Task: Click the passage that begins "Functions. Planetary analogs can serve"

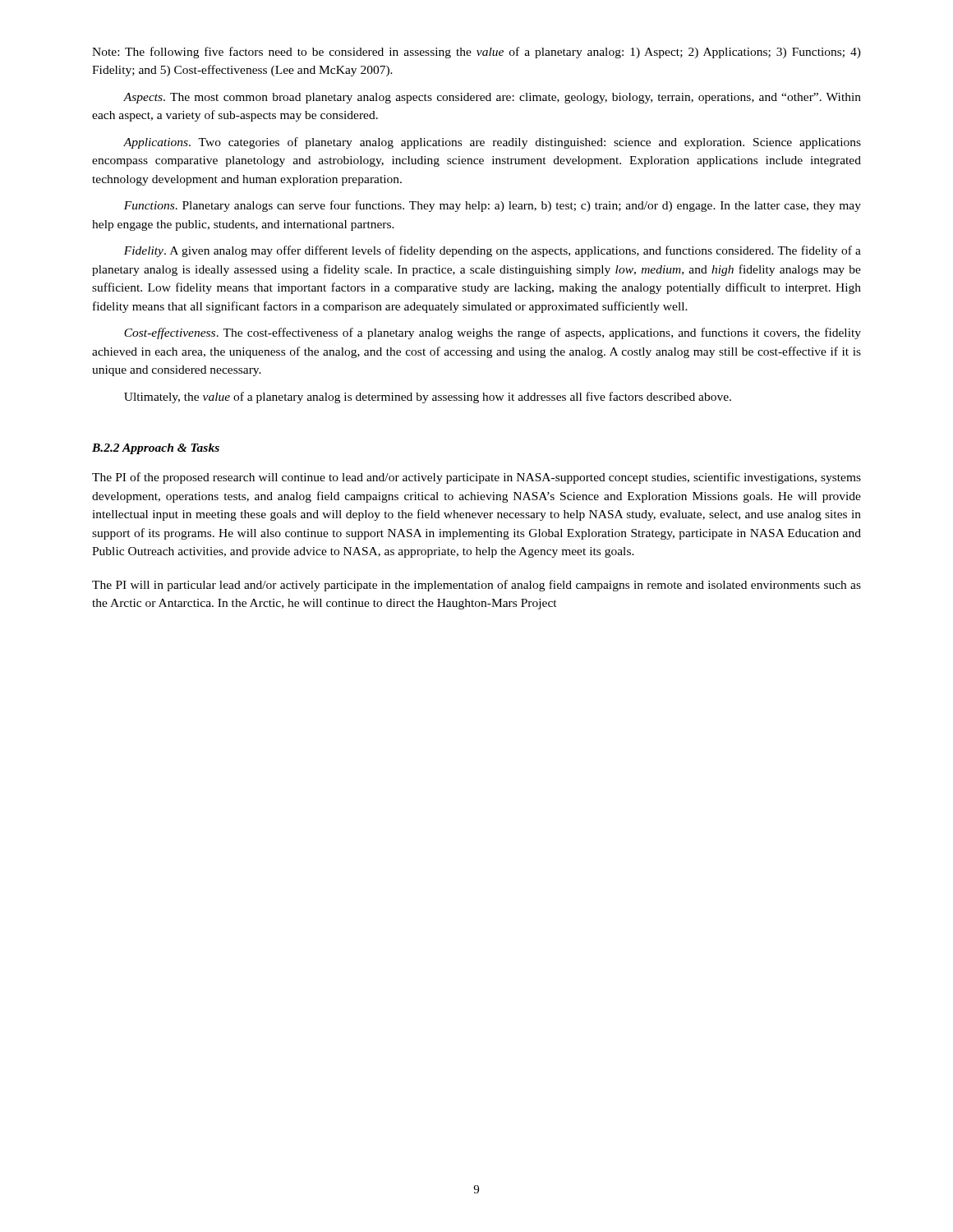Action: point(476,215)
